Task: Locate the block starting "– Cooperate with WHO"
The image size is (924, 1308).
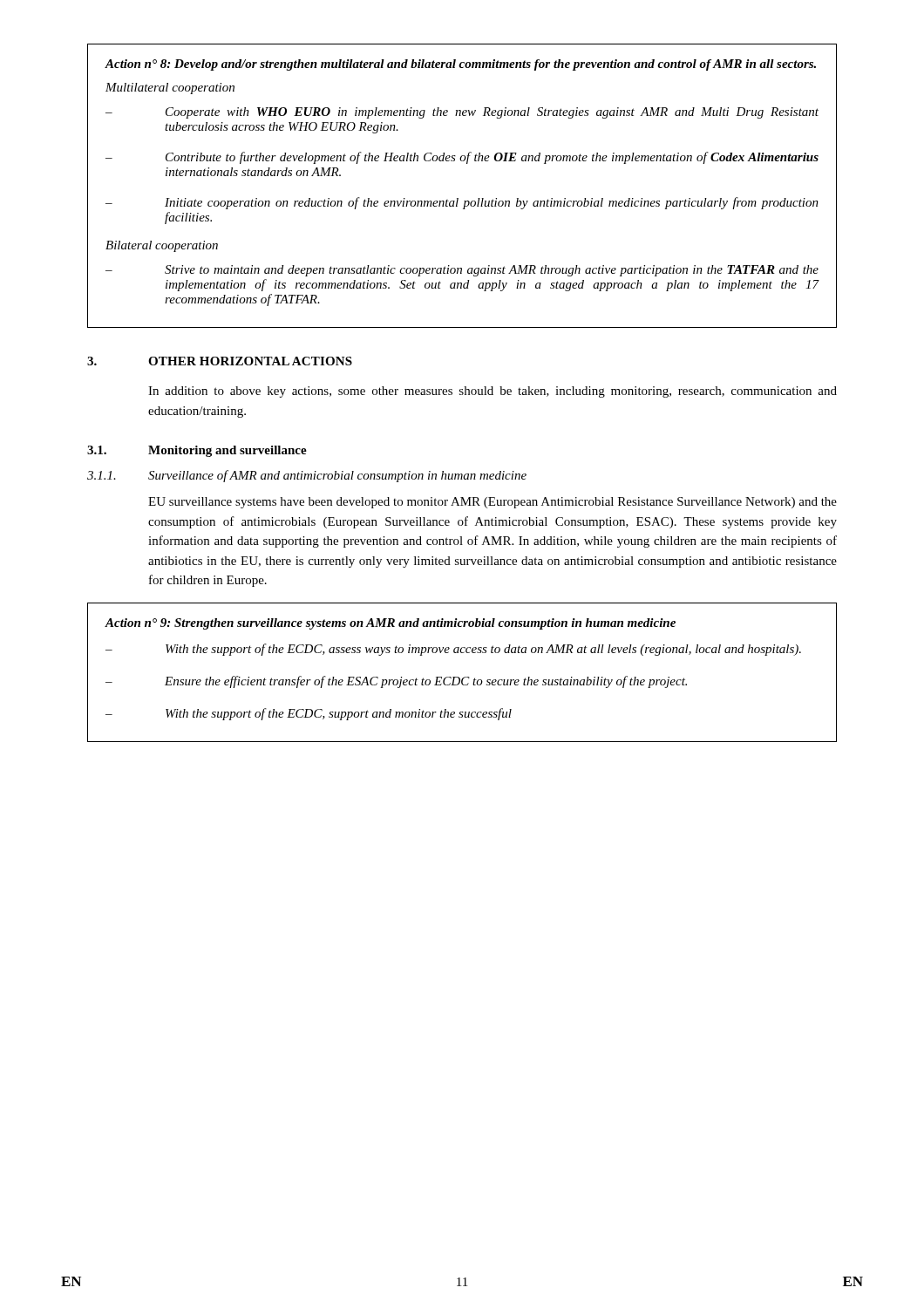Action: coord(462,119)
